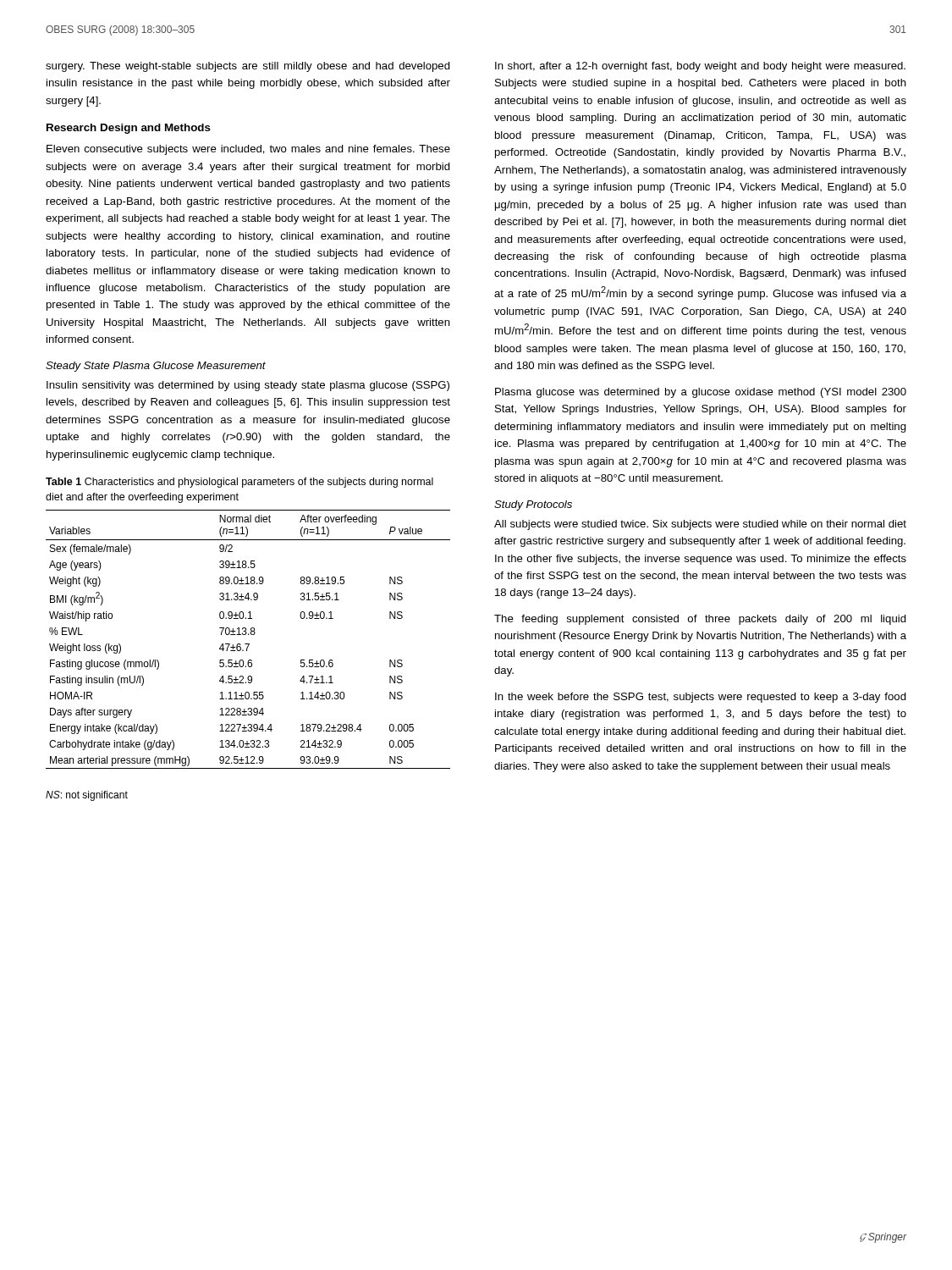
Task: Point to "NS: not significant"
Action: (87, 795)
